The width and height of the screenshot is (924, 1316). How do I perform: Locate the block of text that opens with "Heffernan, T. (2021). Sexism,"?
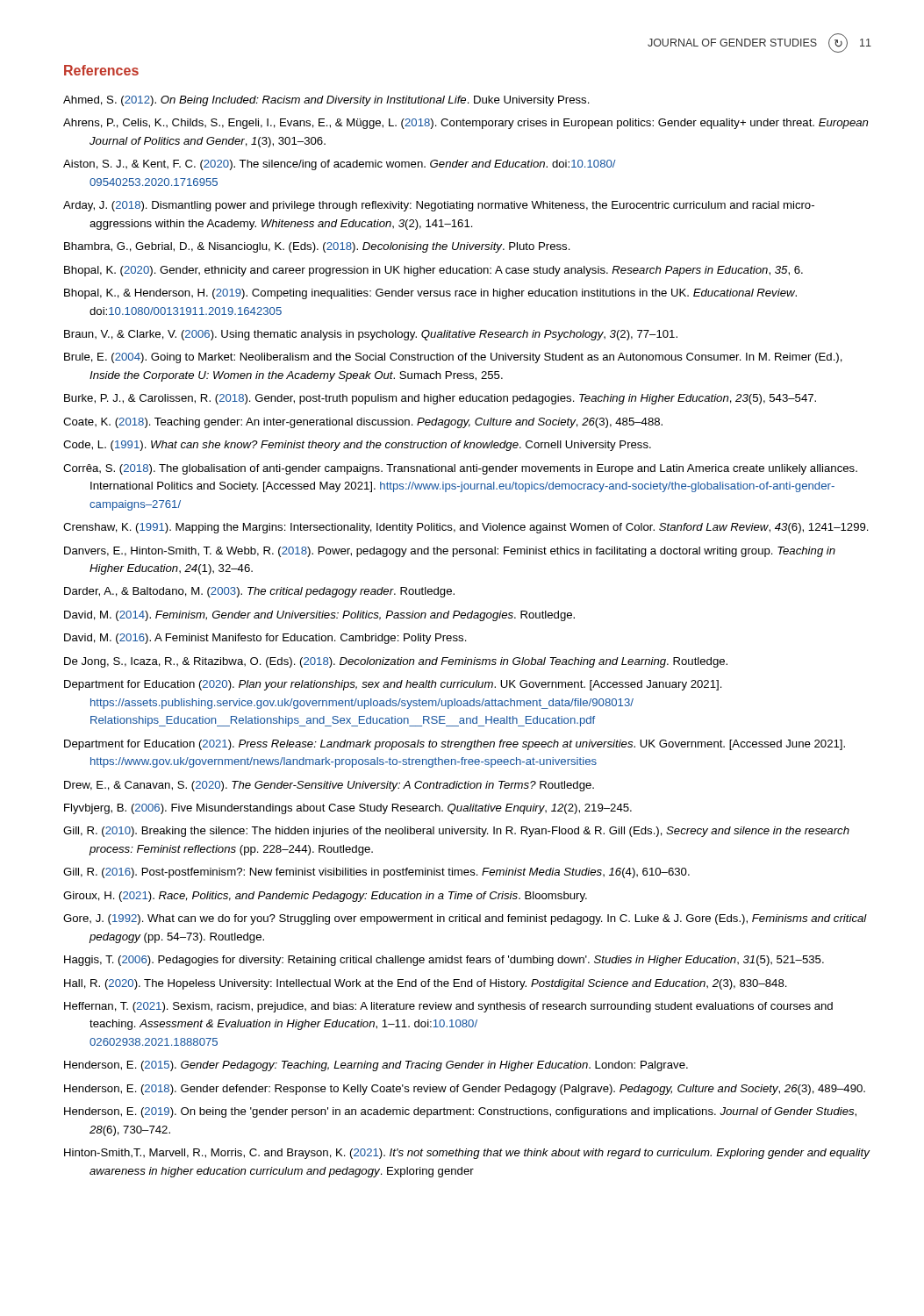(x=448, y=1024)
